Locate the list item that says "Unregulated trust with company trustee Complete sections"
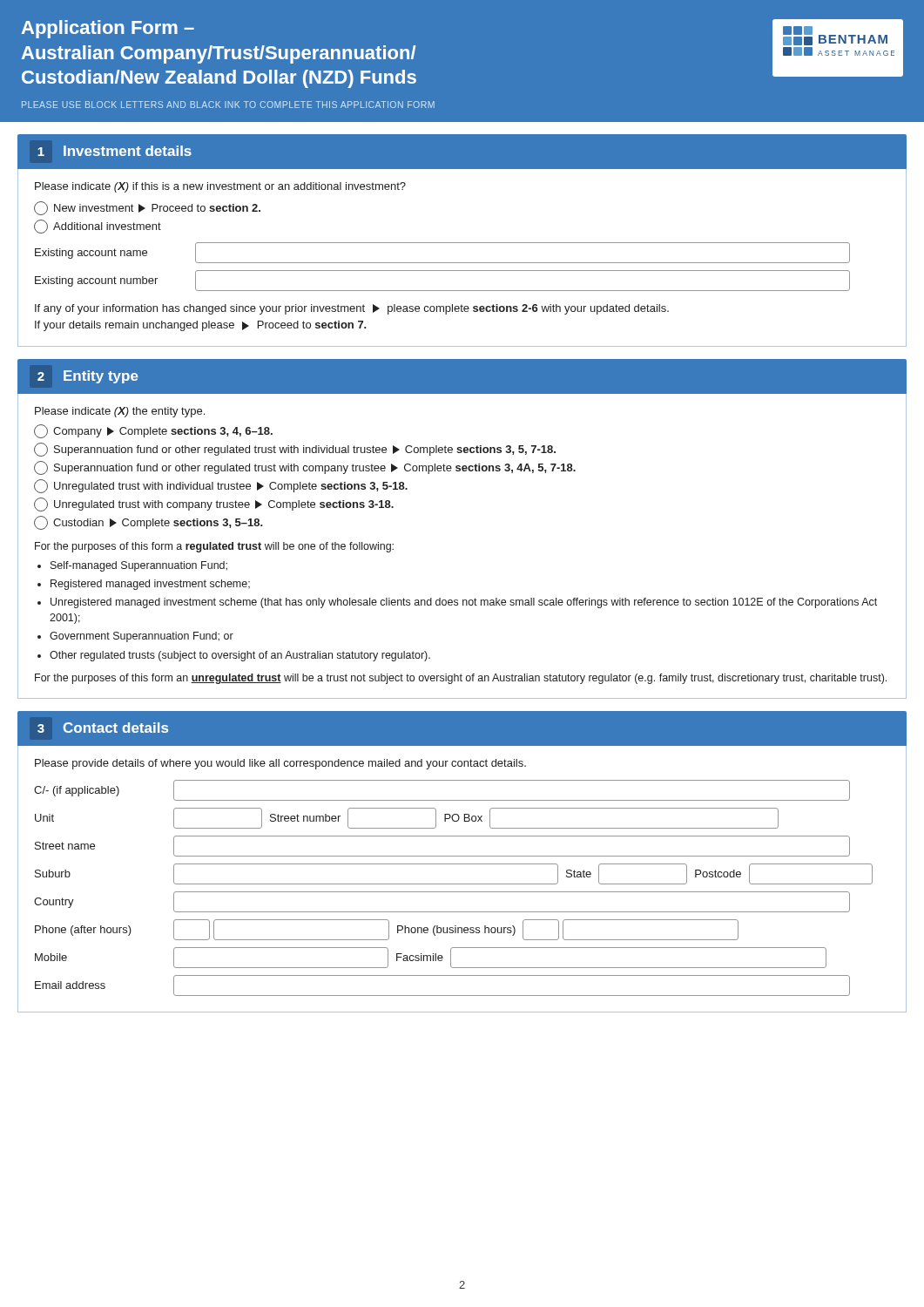 coord(214,504)
